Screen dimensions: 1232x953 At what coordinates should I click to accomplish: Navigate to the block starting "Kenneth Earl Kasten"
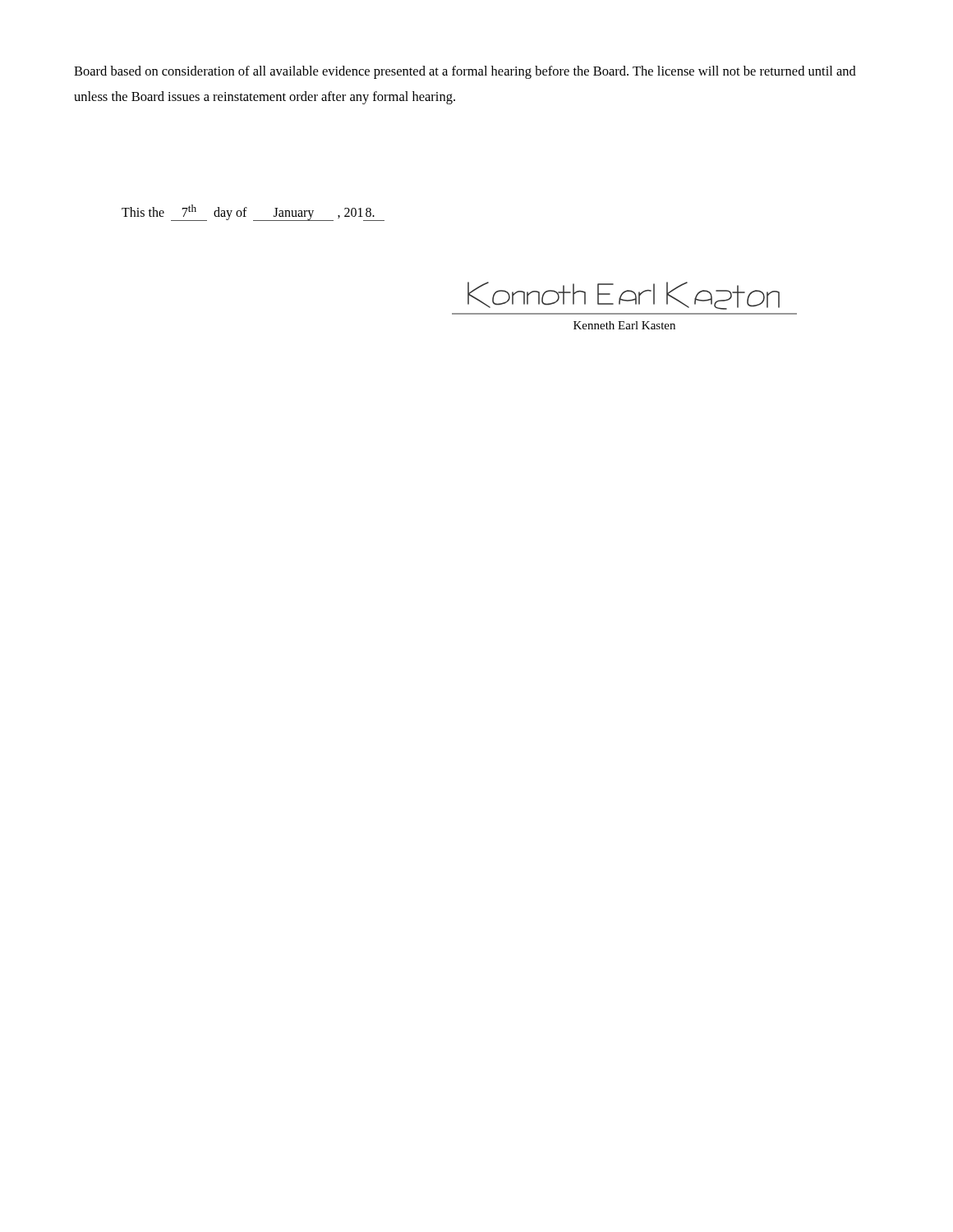click(x=624, y=325)
